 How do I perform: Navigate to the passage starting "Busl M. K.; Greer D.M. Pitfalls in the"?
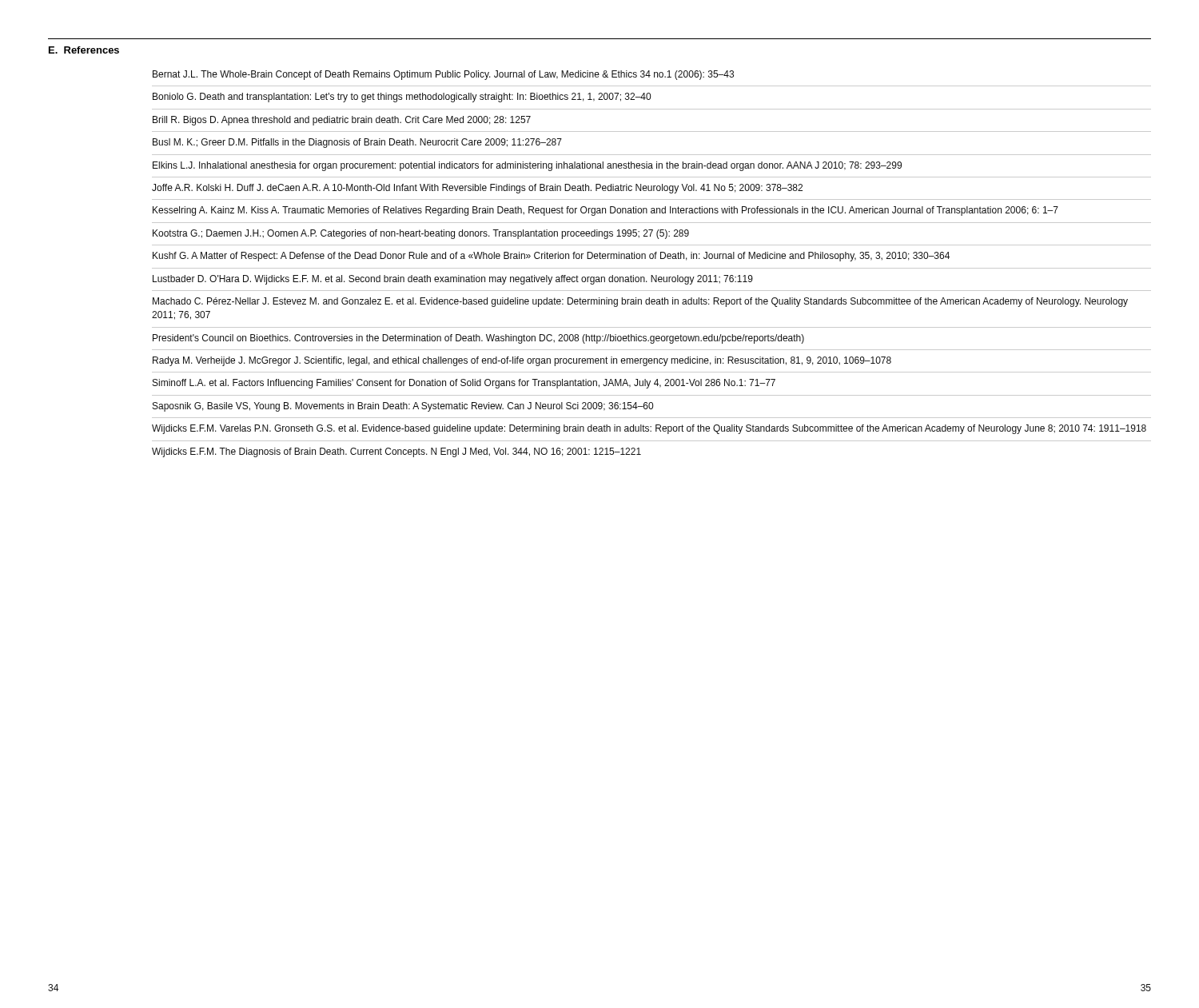357,142
